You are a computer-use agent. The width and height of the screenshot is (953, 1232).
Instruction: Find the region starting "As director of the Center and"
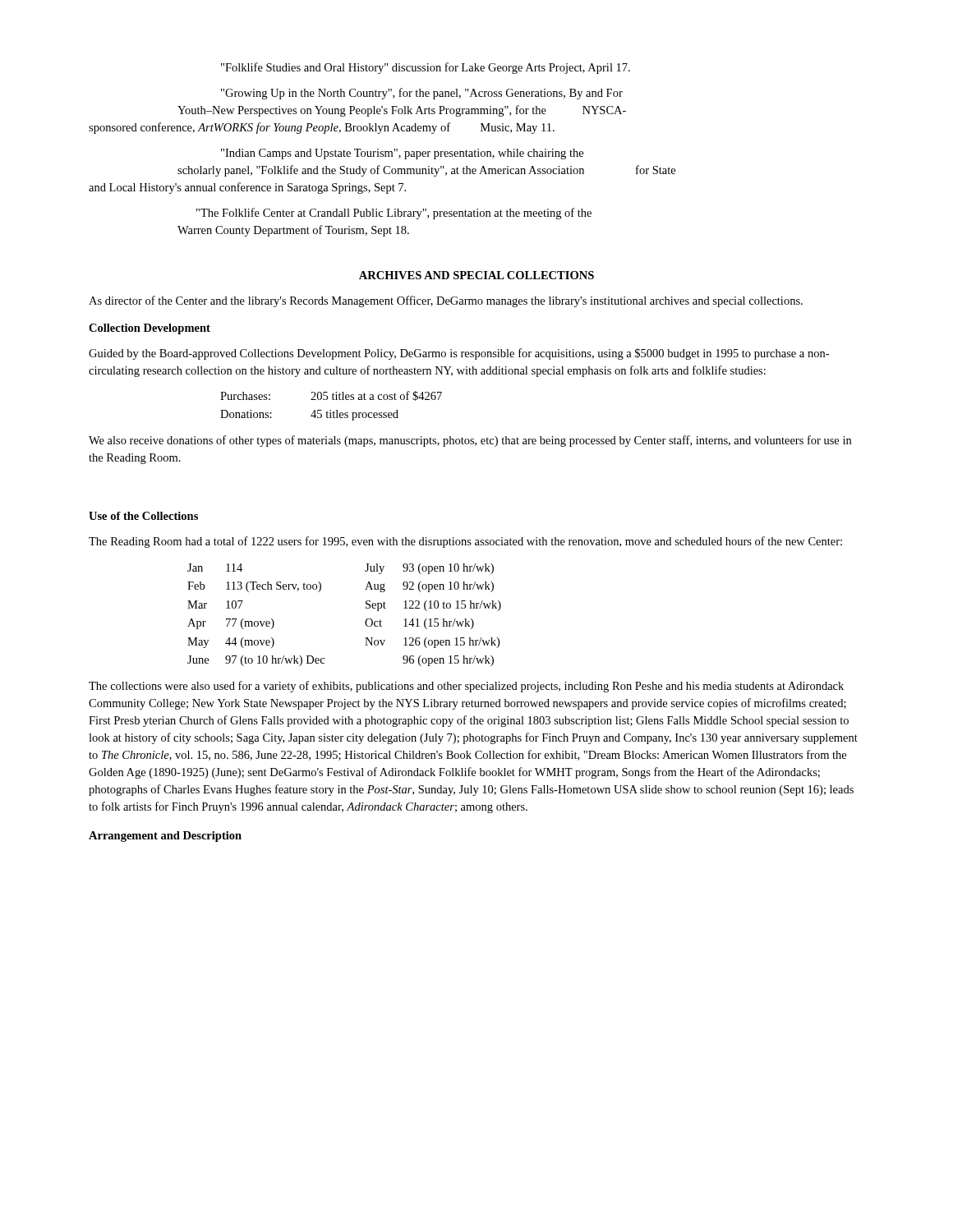point(446,301)
